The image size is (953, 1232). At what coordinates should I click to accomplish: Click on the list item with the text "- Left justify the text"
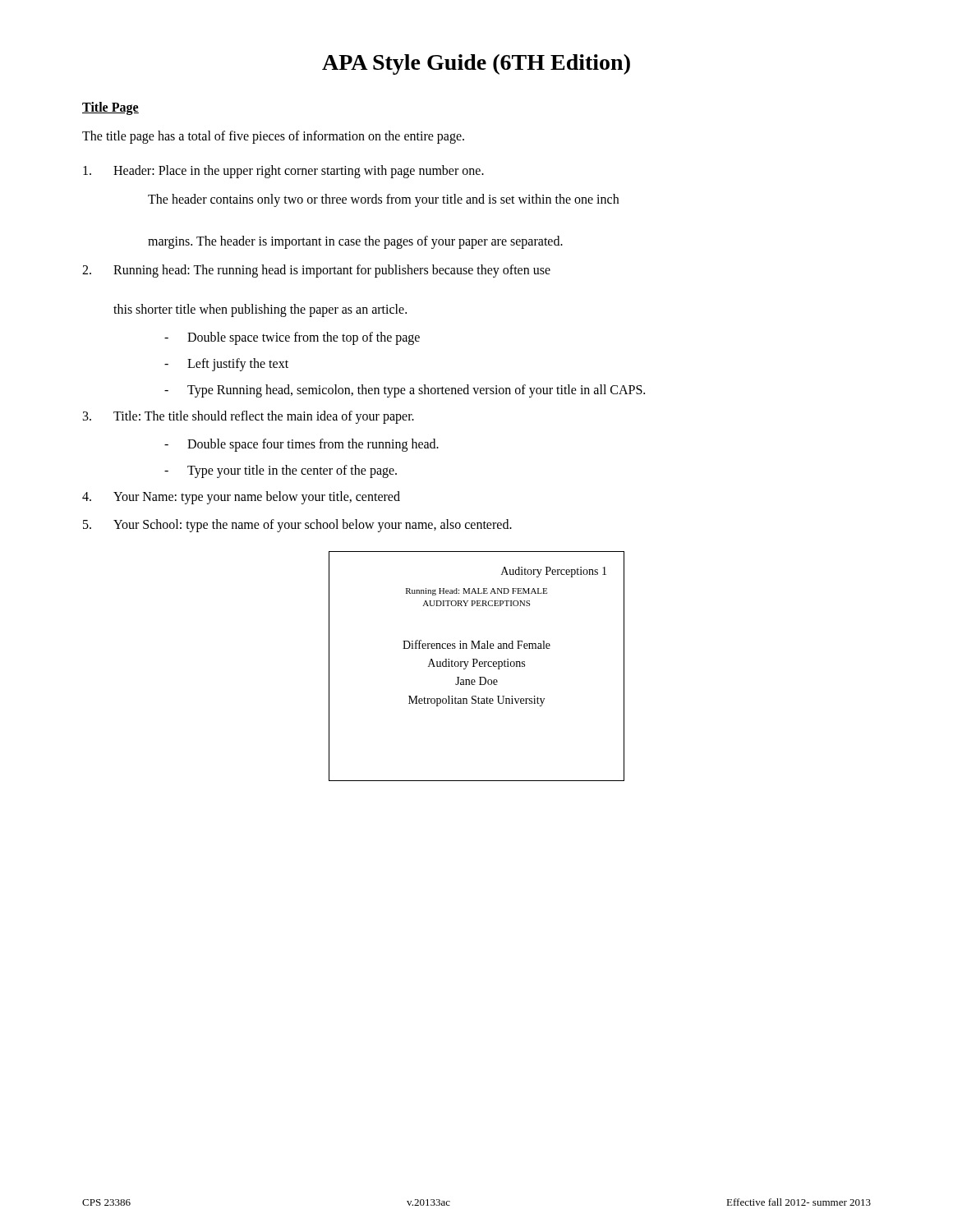pos(226,365)
